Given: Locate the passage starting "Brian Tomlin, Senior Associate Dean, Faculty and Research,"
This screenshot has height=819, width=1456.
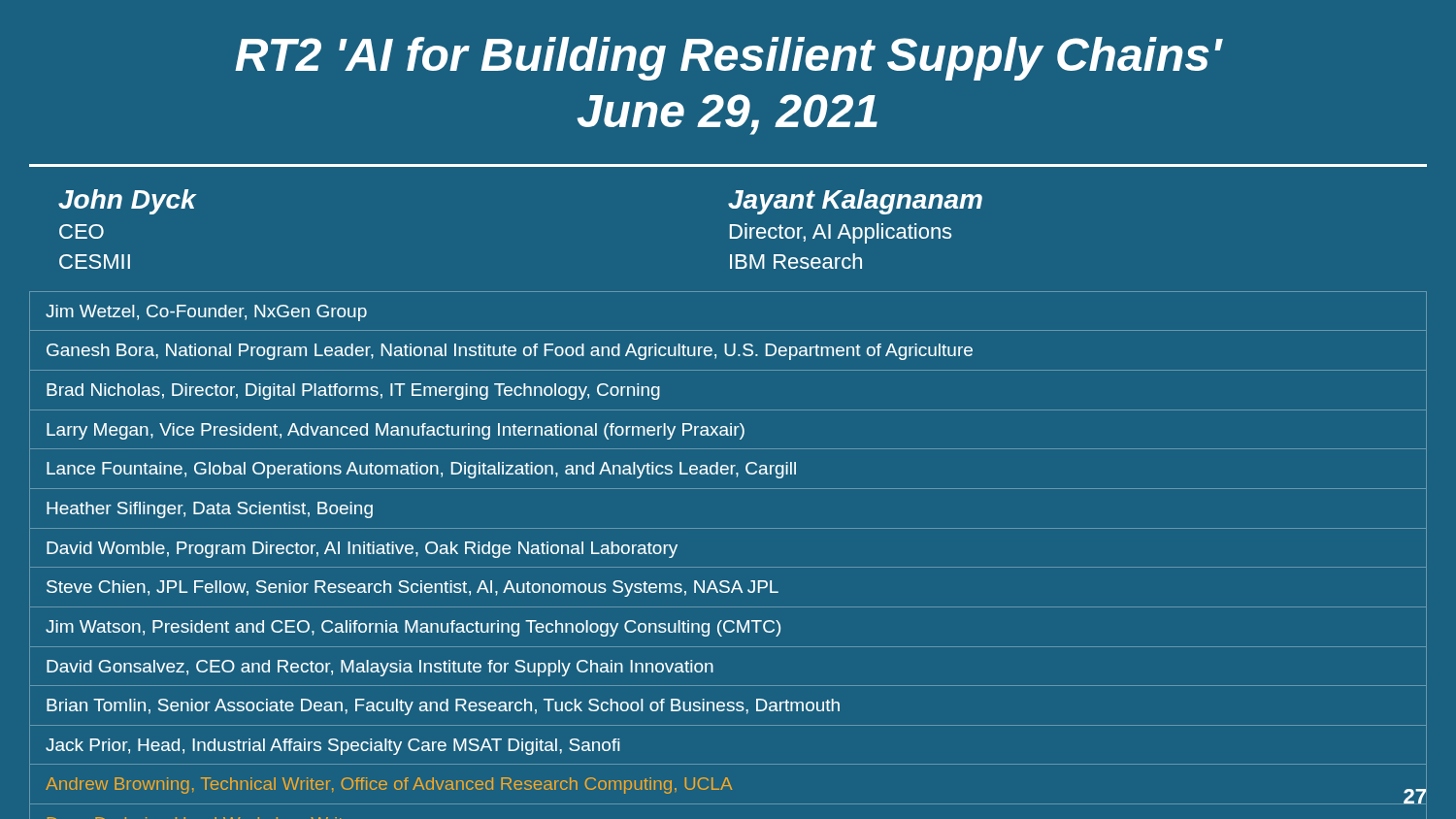Looking at the screenshot, I should coord(443,705).
